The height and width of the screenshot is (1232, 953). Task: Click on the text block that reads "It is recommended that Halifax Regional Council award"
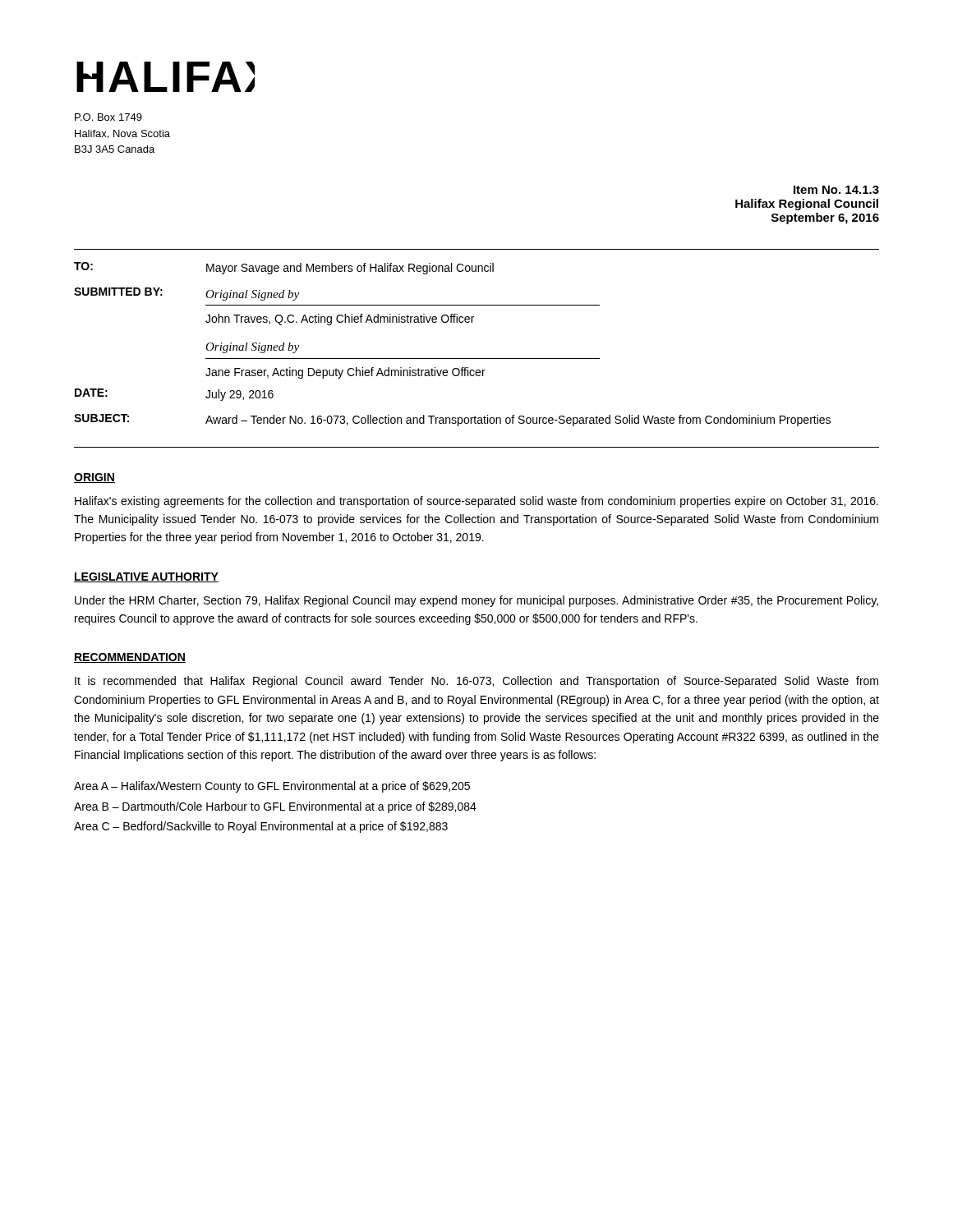click(x=476, y=718)
